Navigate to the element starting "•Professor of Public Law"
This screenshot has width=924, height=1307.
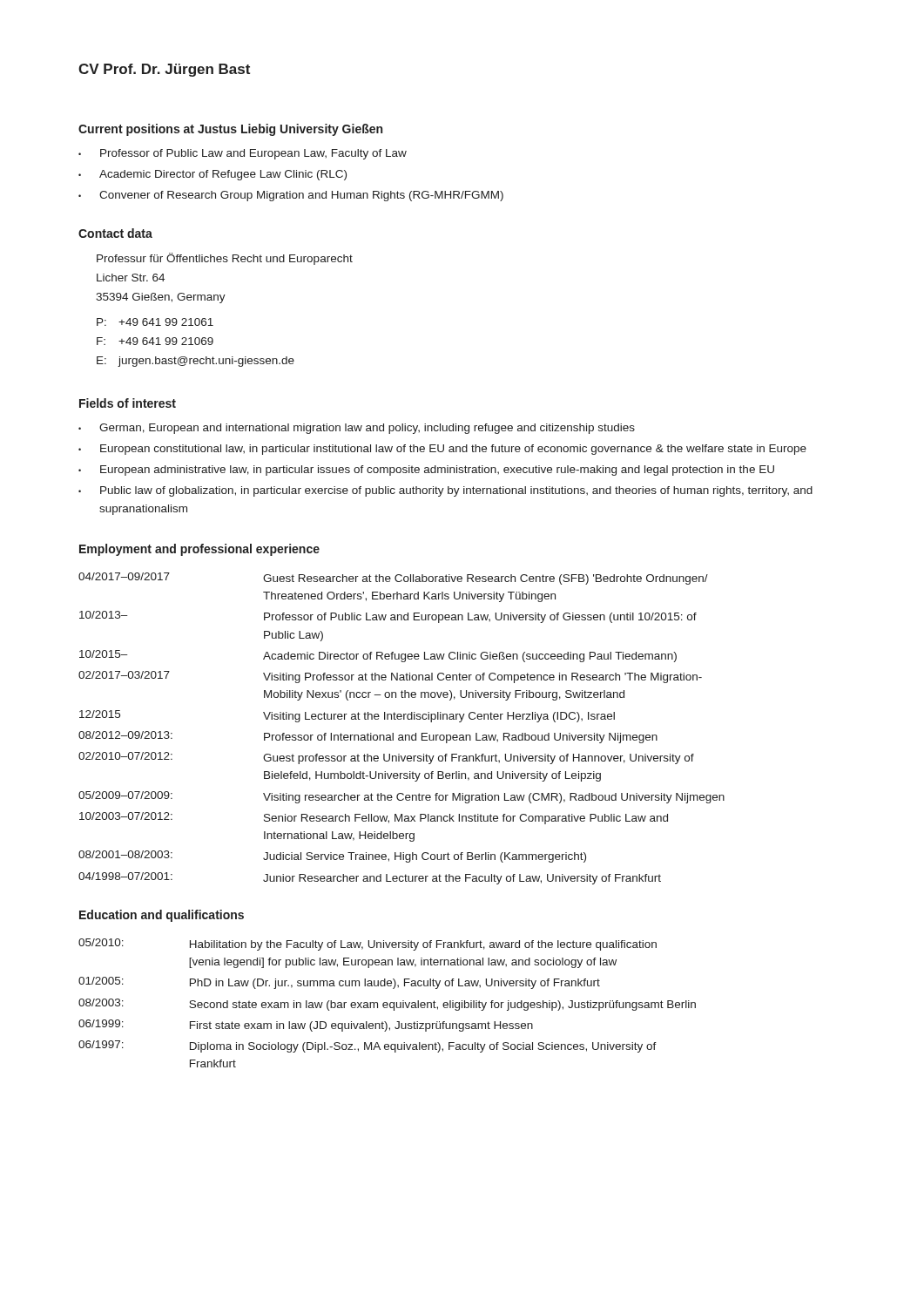(x=242, y=154)
